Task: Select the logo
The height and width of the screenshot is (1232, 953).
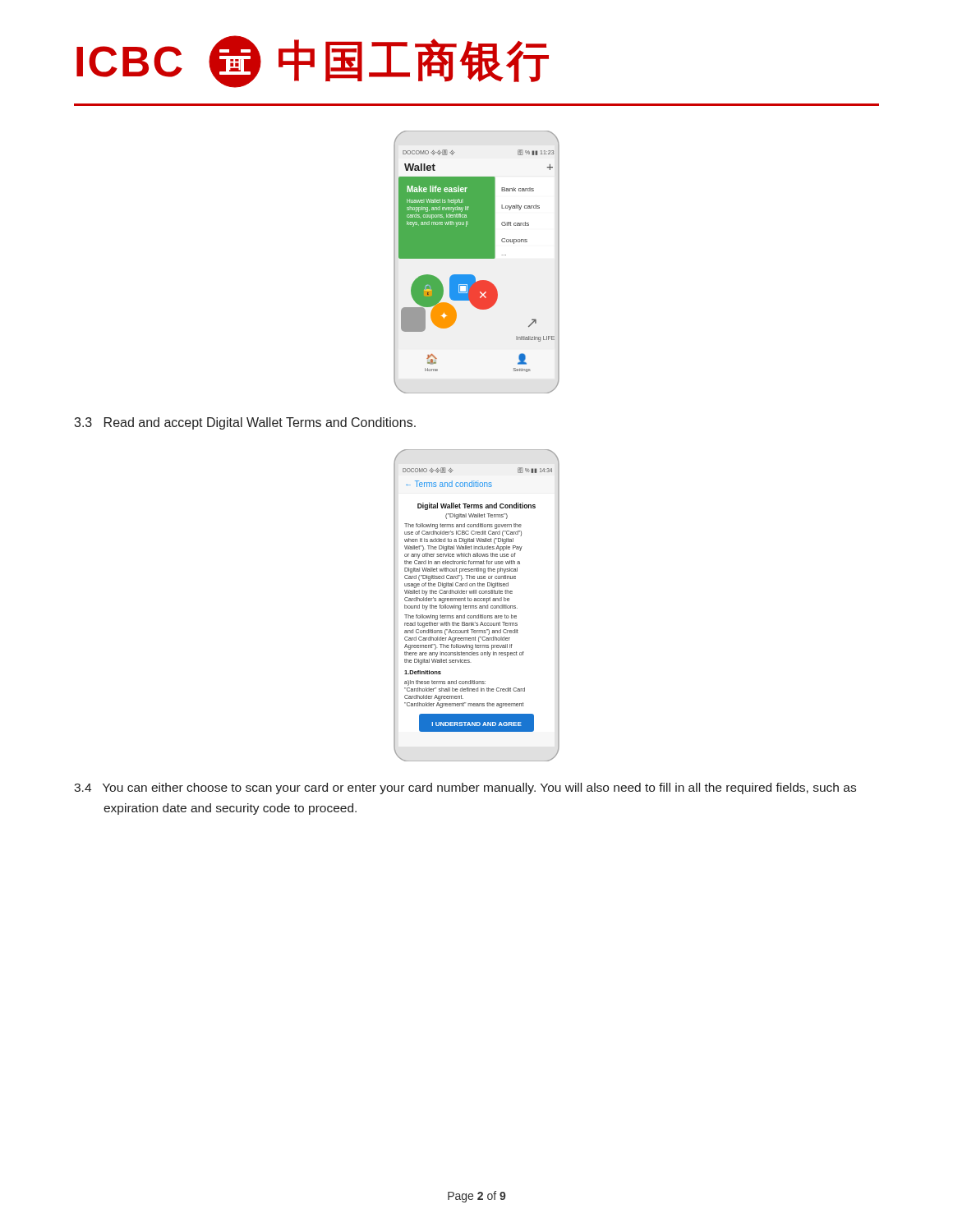Action: click(476, 69)
